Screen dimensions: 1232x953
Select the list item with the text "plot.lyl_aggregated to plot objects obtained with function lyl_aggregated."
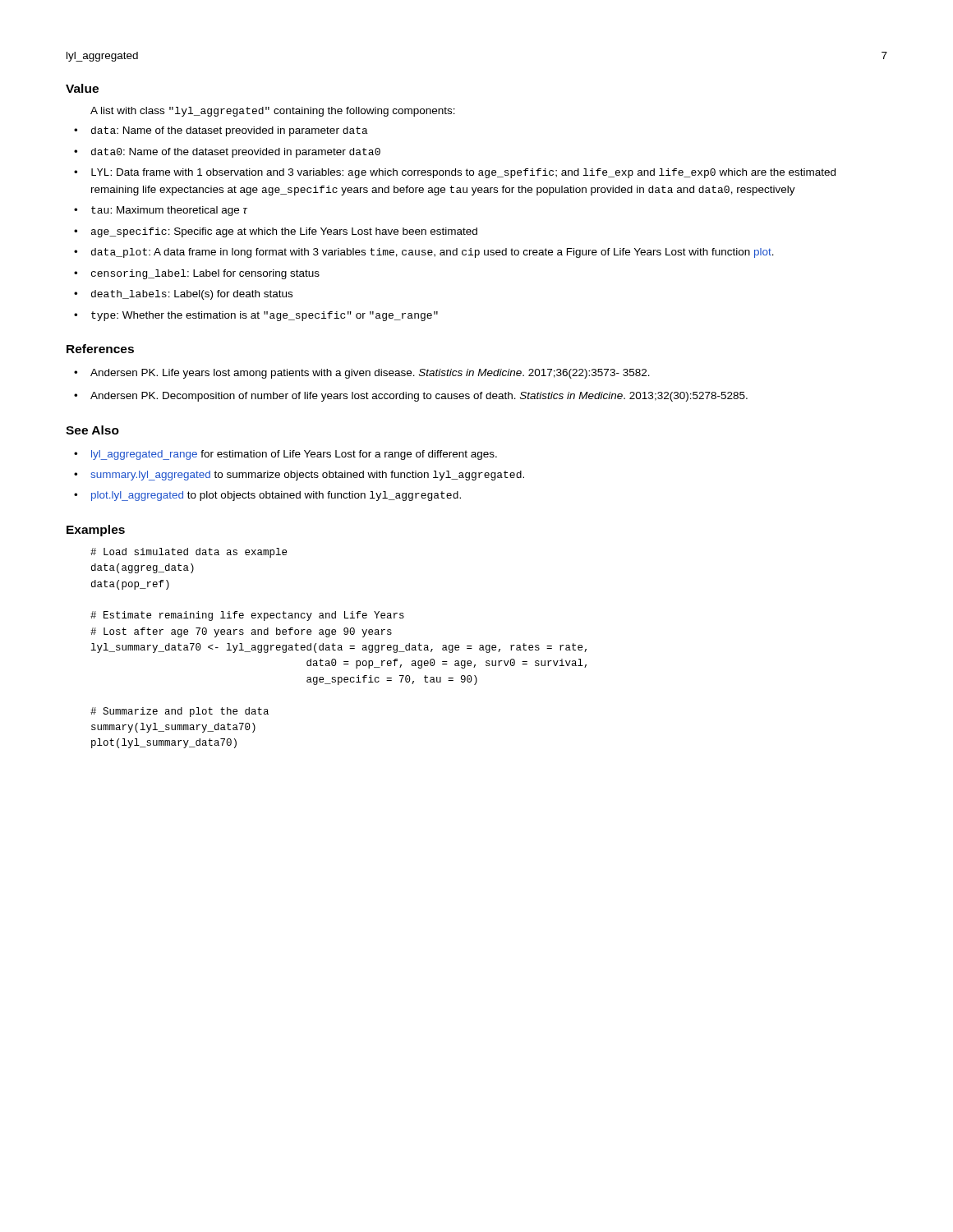tap(276, 495)
